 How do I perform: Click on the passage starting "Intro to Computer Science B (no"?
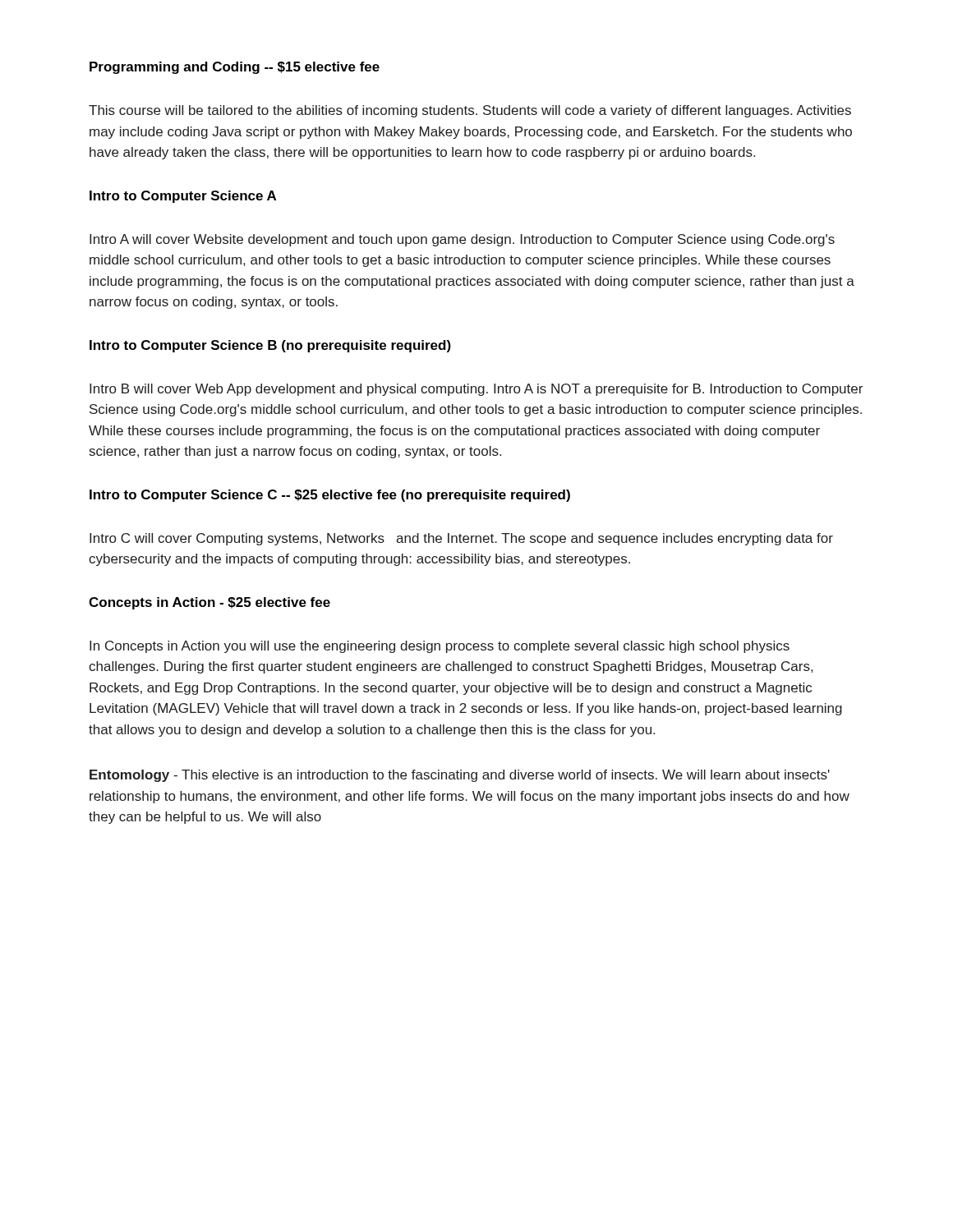tap(270, 346)
